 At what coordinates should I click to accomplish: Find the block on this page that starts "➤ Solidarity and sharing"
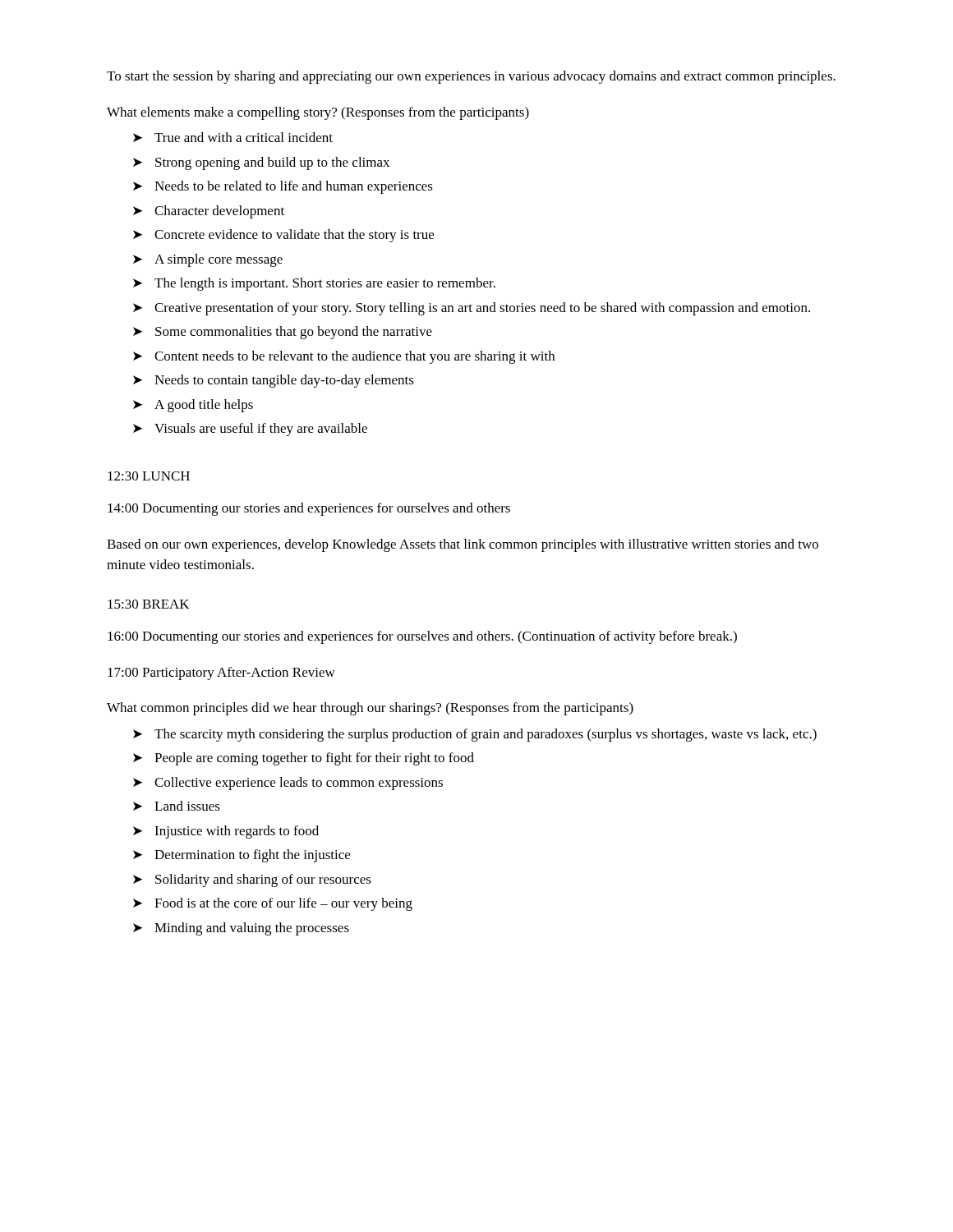click(252, 880)
